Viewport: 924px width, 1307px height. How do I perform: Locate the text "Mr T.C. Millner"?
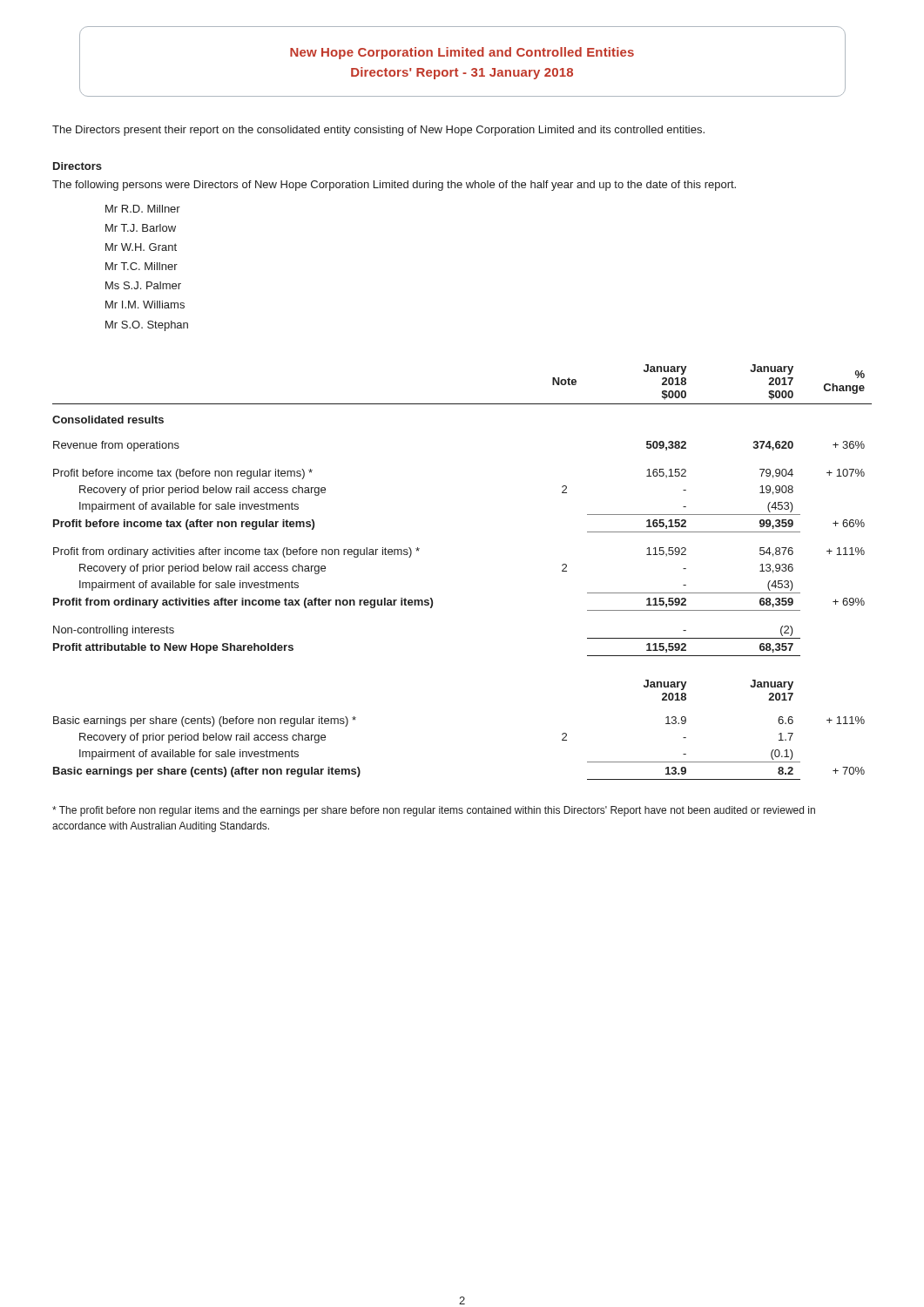tap(141, 266)
